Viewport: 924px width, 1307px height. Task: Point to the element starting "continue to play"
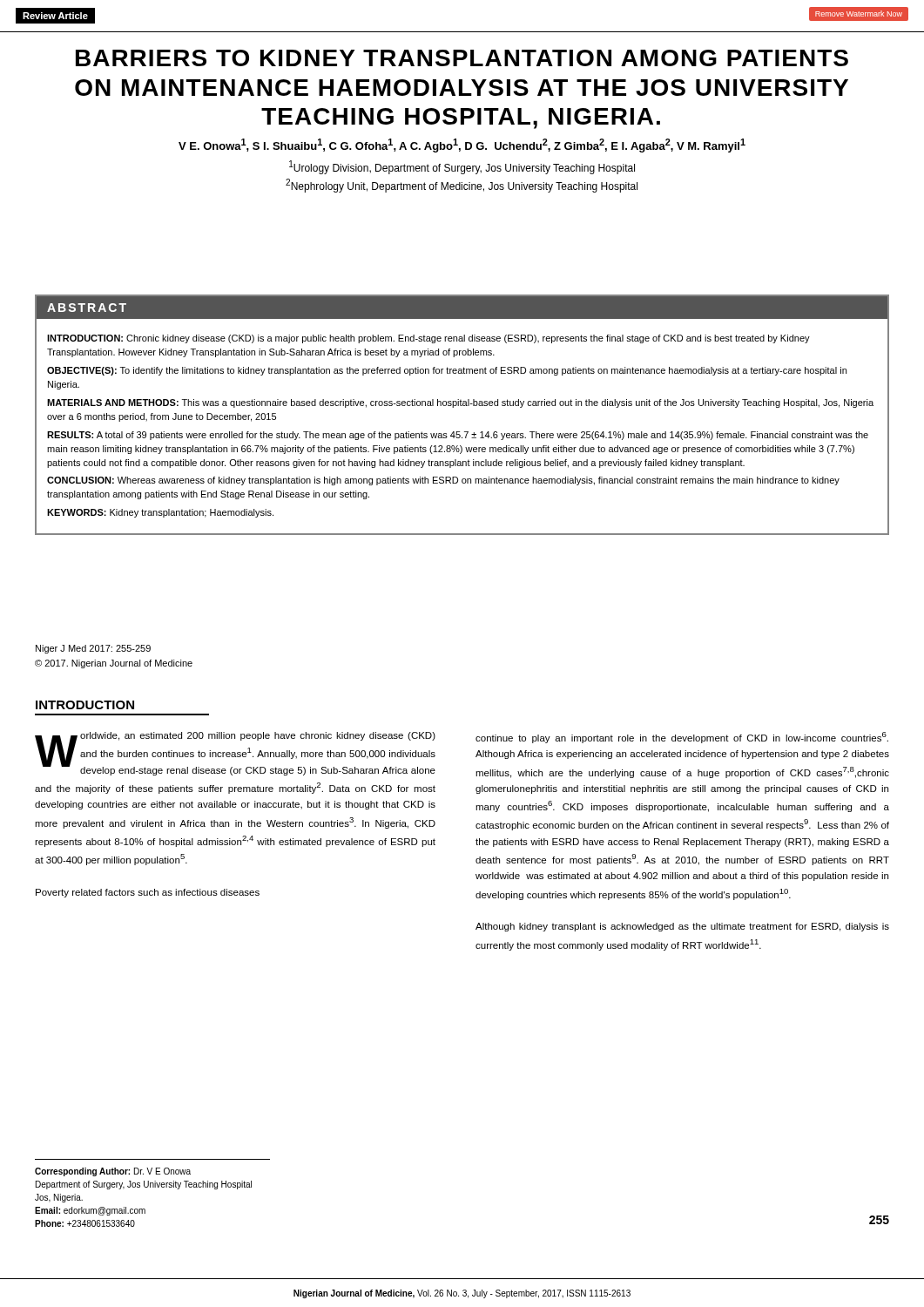pos(682,840)
